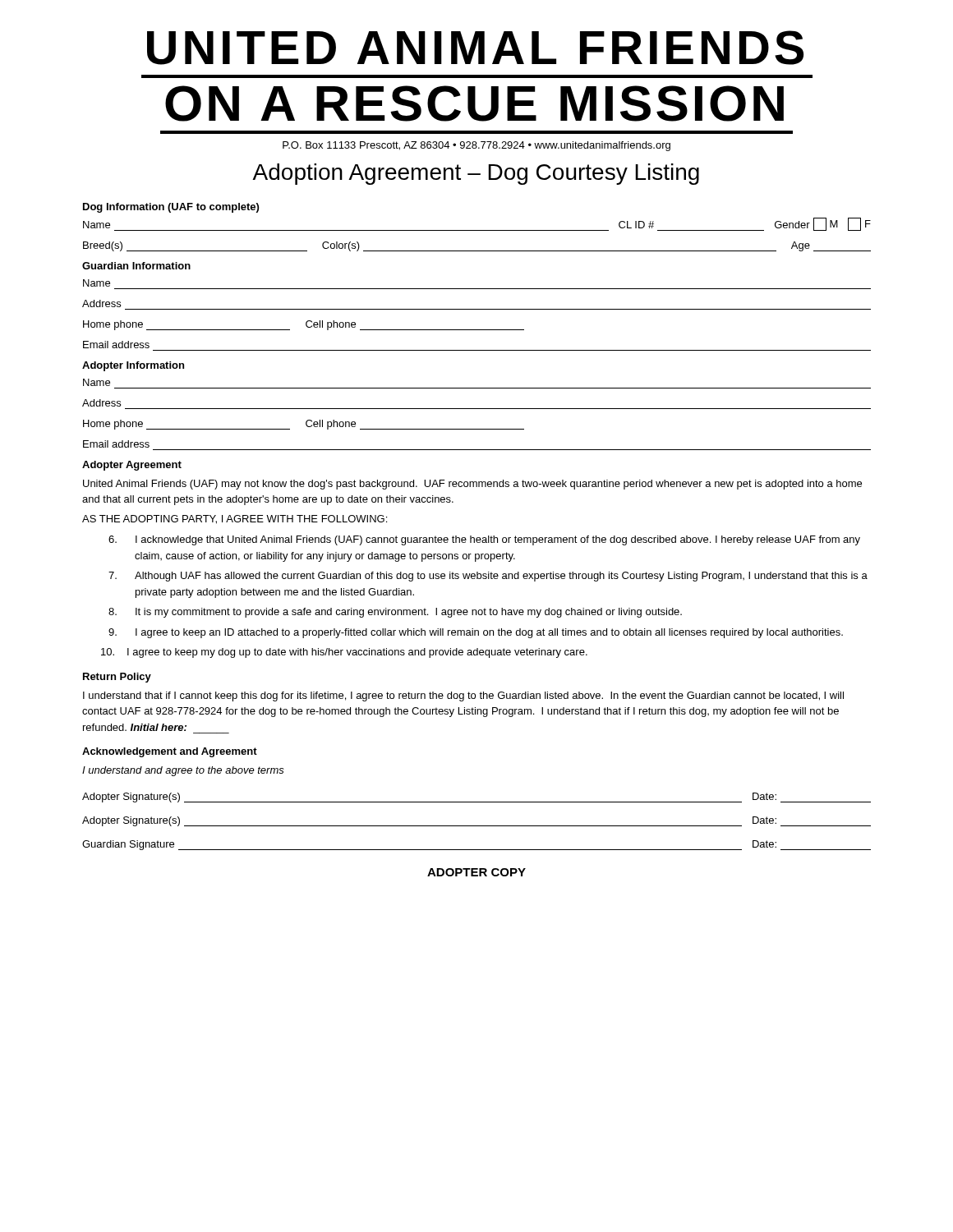Screen dimensions: 1232x953
Task: Click on the text block that reads "P.O. Box 11133"
Action: [476, 145]
